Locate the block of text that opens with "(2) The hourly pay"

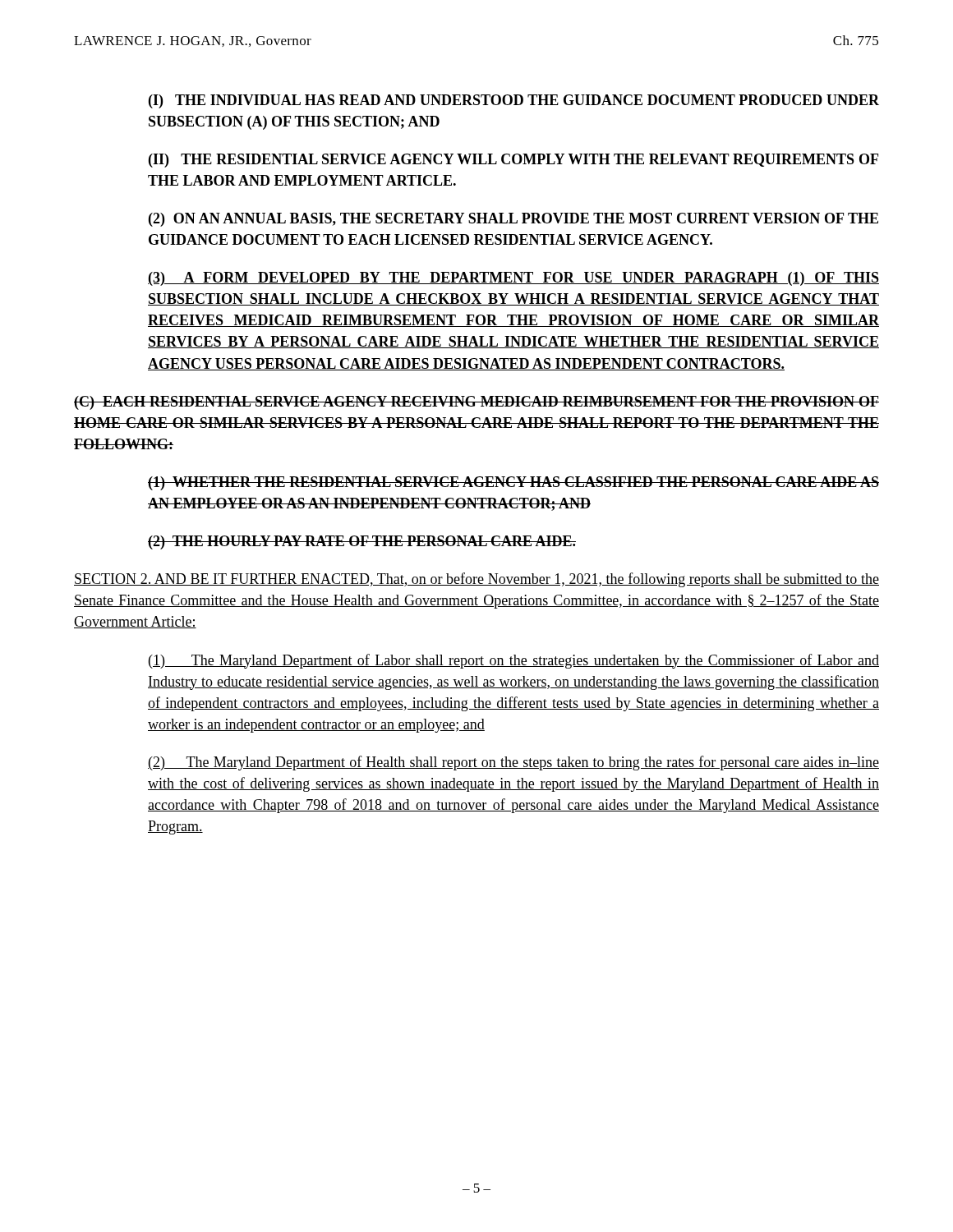coord(362,541)
